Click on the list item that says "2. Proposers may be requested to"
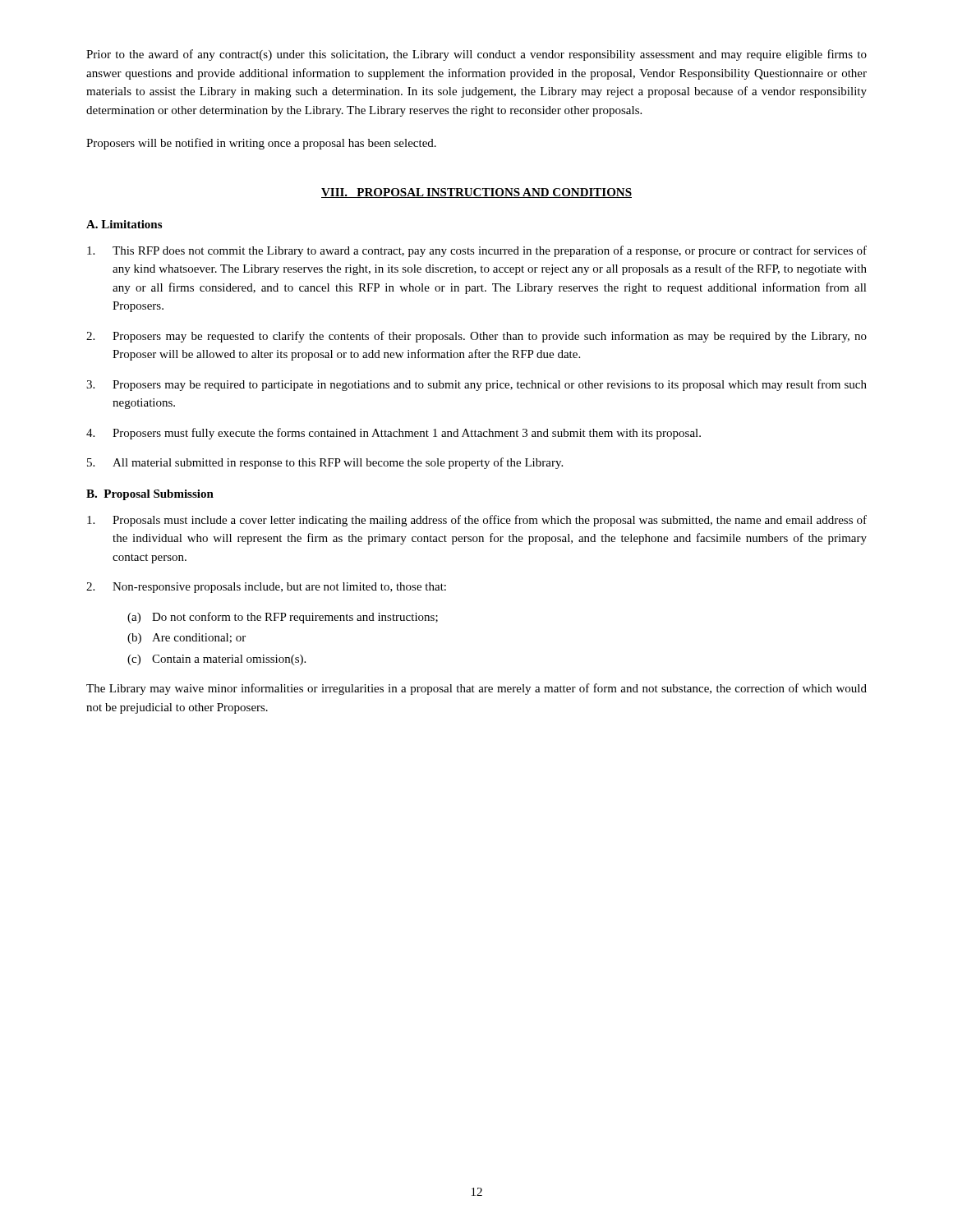The height and width of the screenshot is (1232, 953). 476,345
